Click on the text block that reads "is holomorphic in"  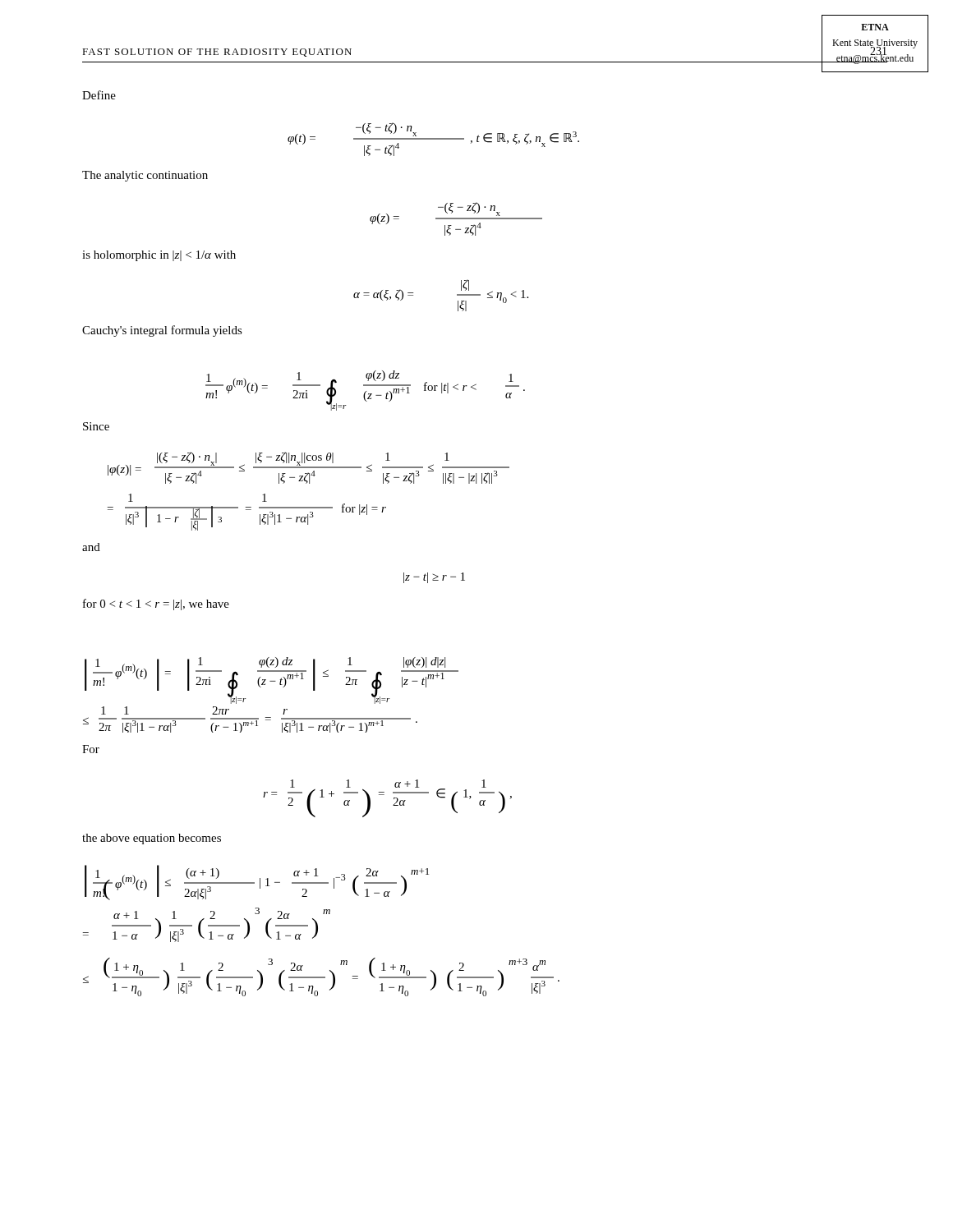pyautogui.click(x=159, y=255)
